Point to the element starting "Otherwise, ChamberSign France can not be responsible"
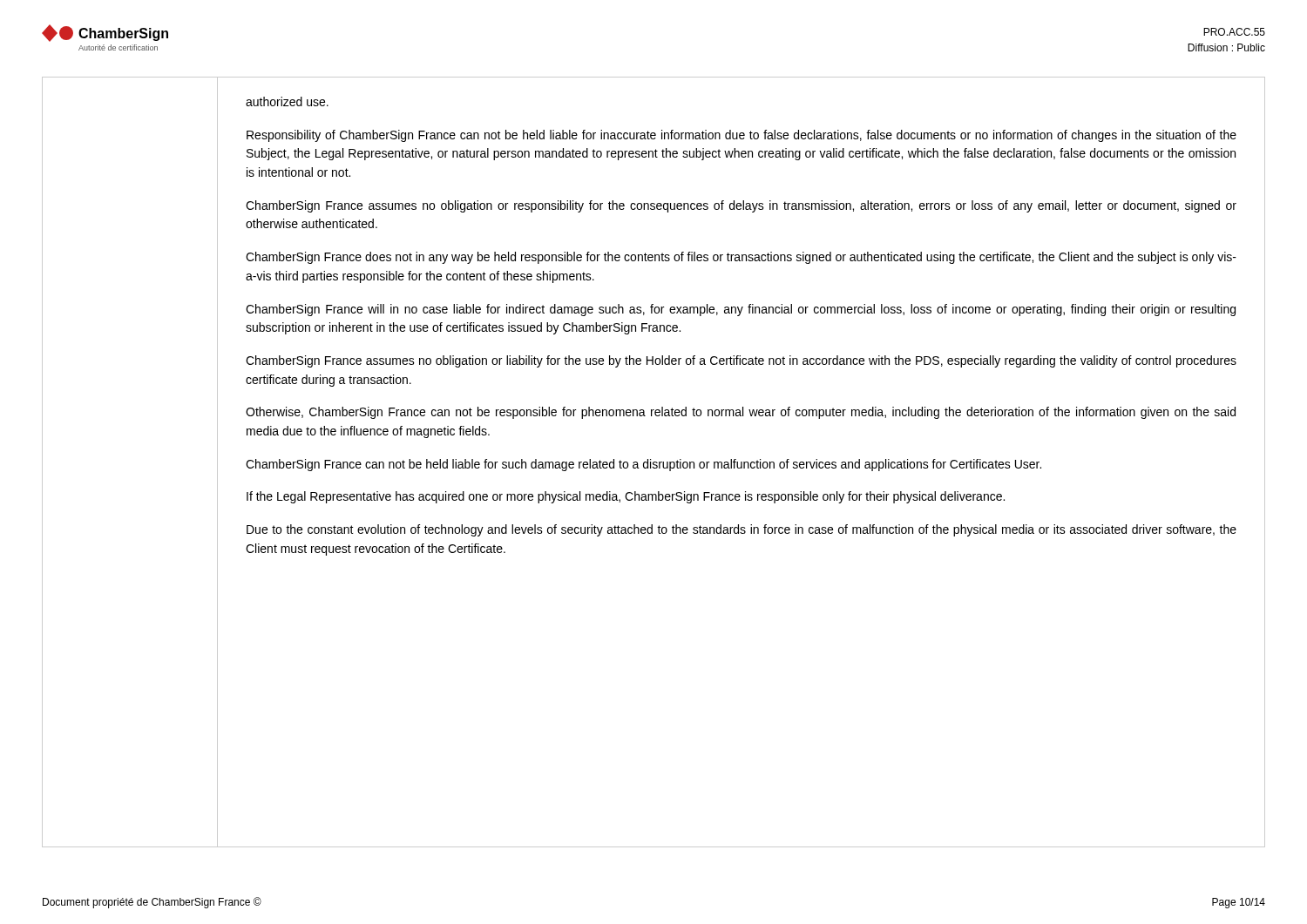The width and height of the screenshot is (1307, 924). tap(741, 422)
